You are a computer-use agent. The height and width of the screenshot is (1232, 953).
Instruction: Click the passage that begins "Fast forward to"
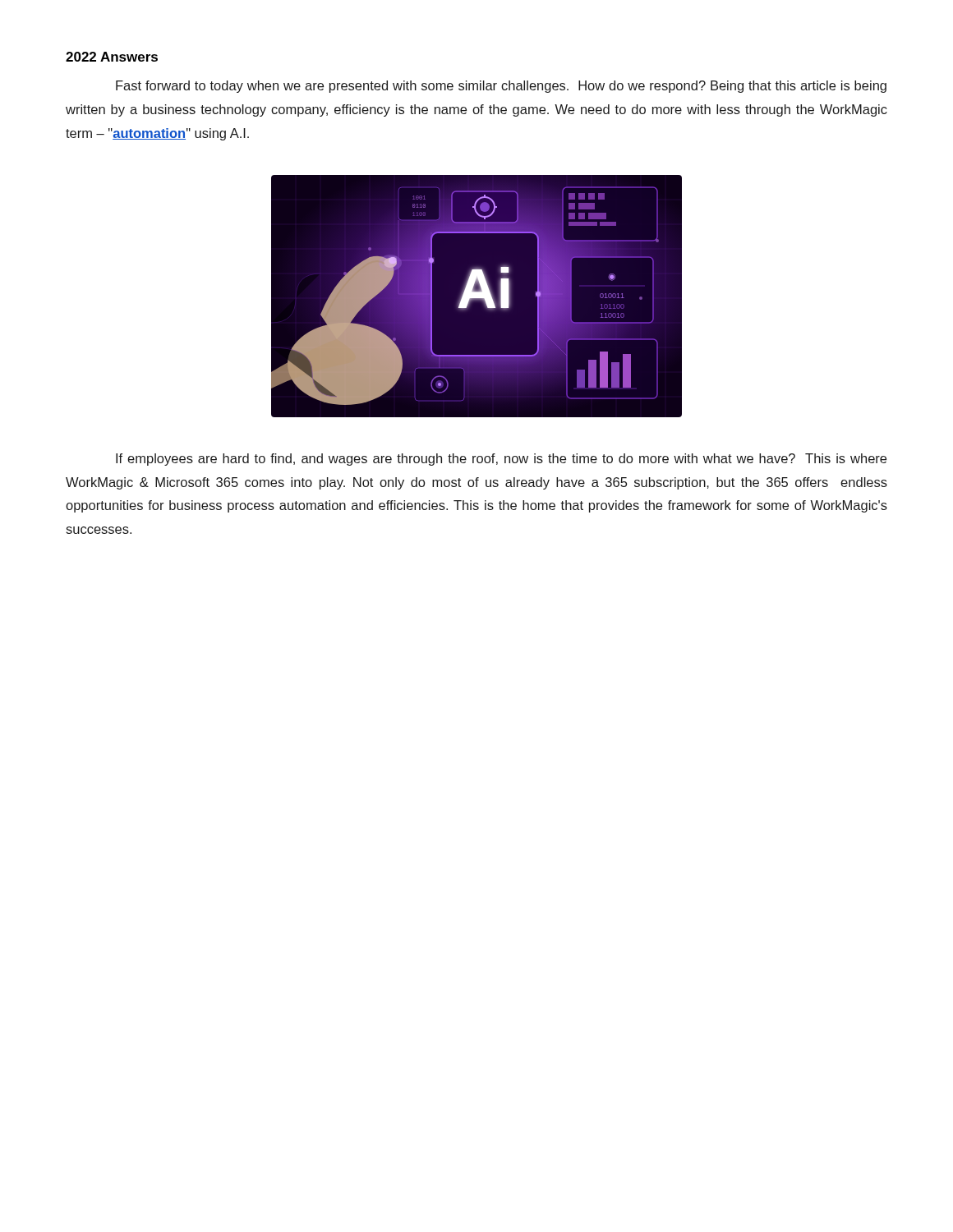click(x=476, y=109)
